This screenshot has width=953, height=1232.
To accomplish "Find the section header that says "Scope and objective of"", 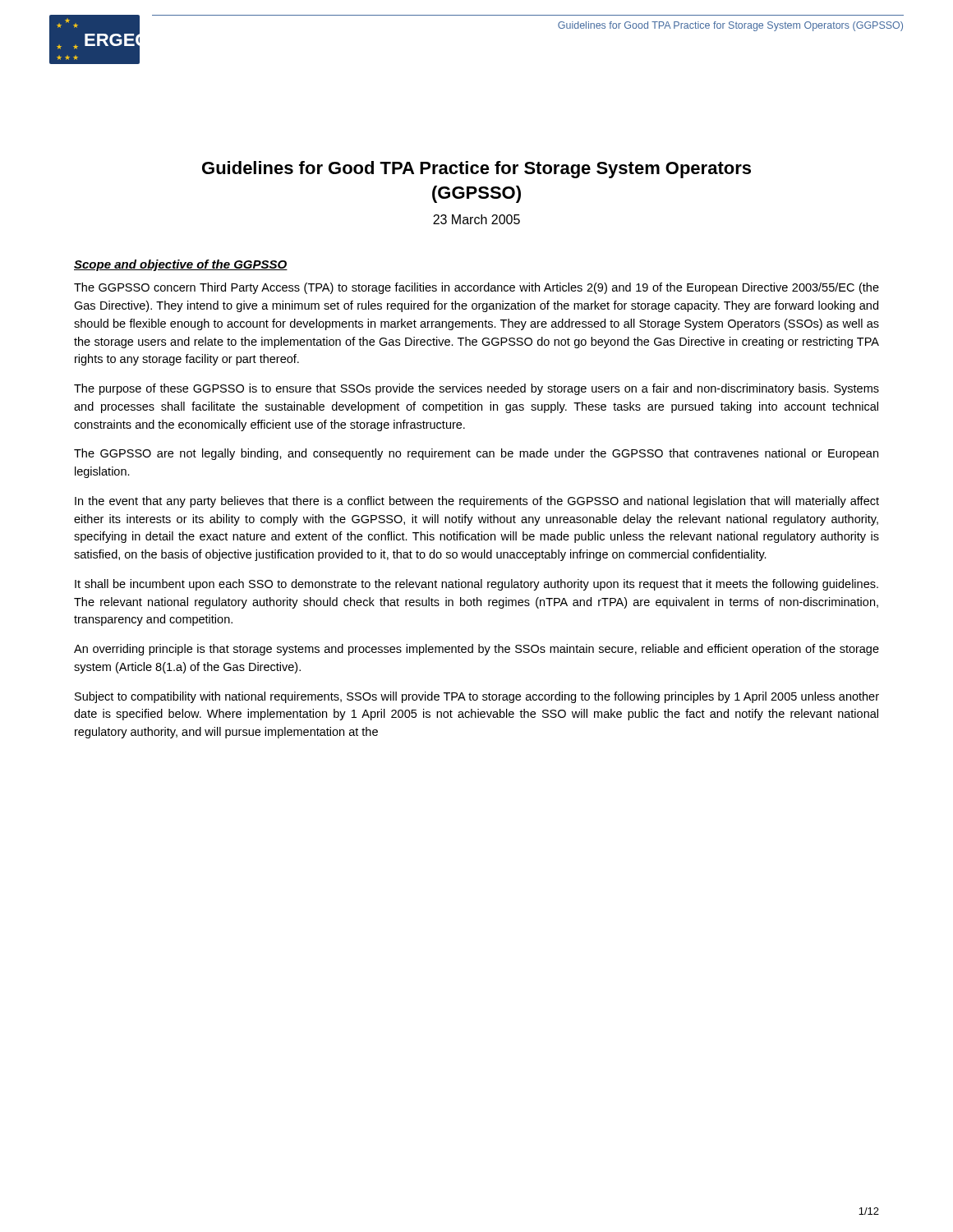I will coord(180,264).
